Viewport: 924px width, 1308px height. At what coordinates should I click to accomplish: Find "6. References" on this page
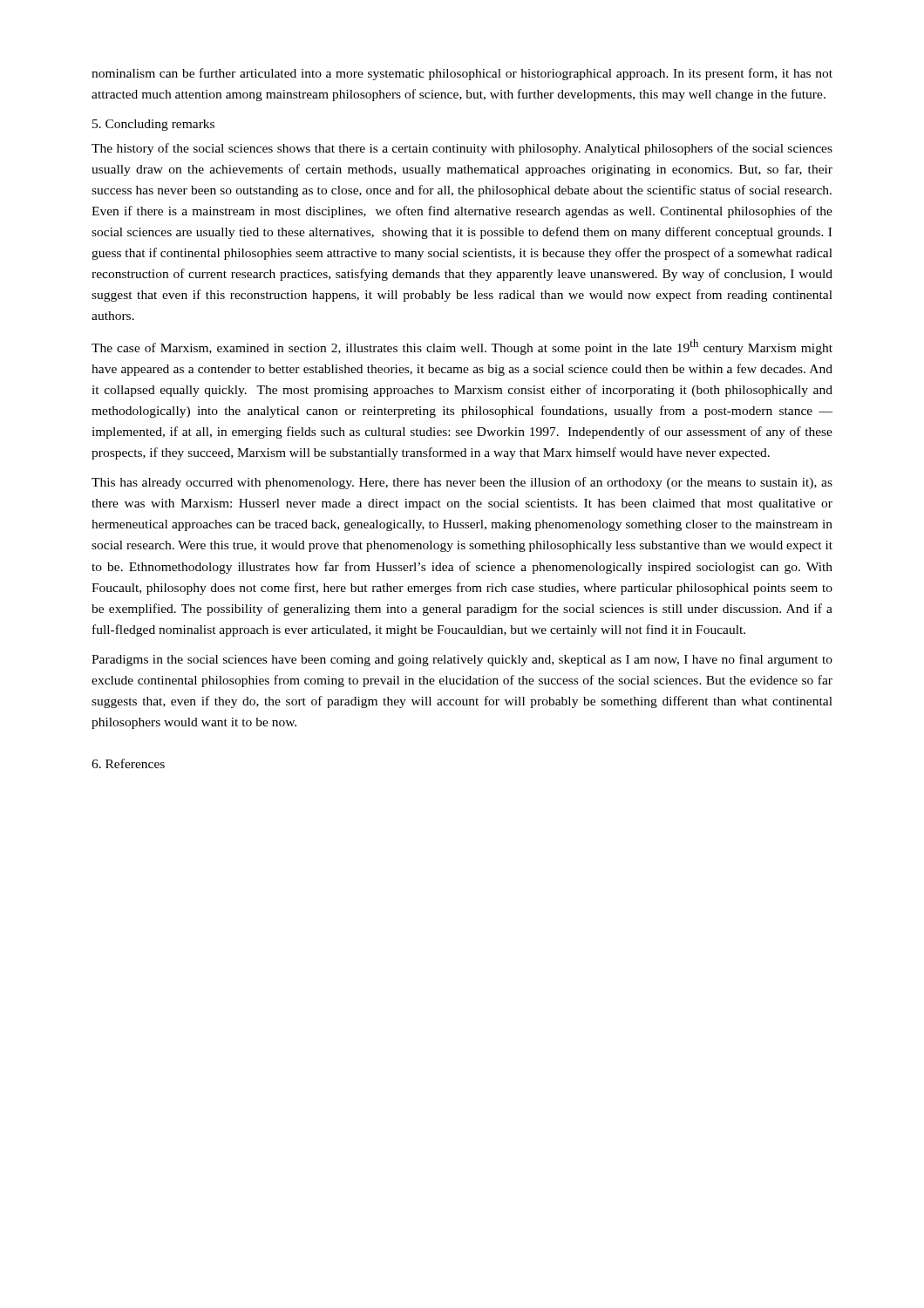(x=128, y=763)
